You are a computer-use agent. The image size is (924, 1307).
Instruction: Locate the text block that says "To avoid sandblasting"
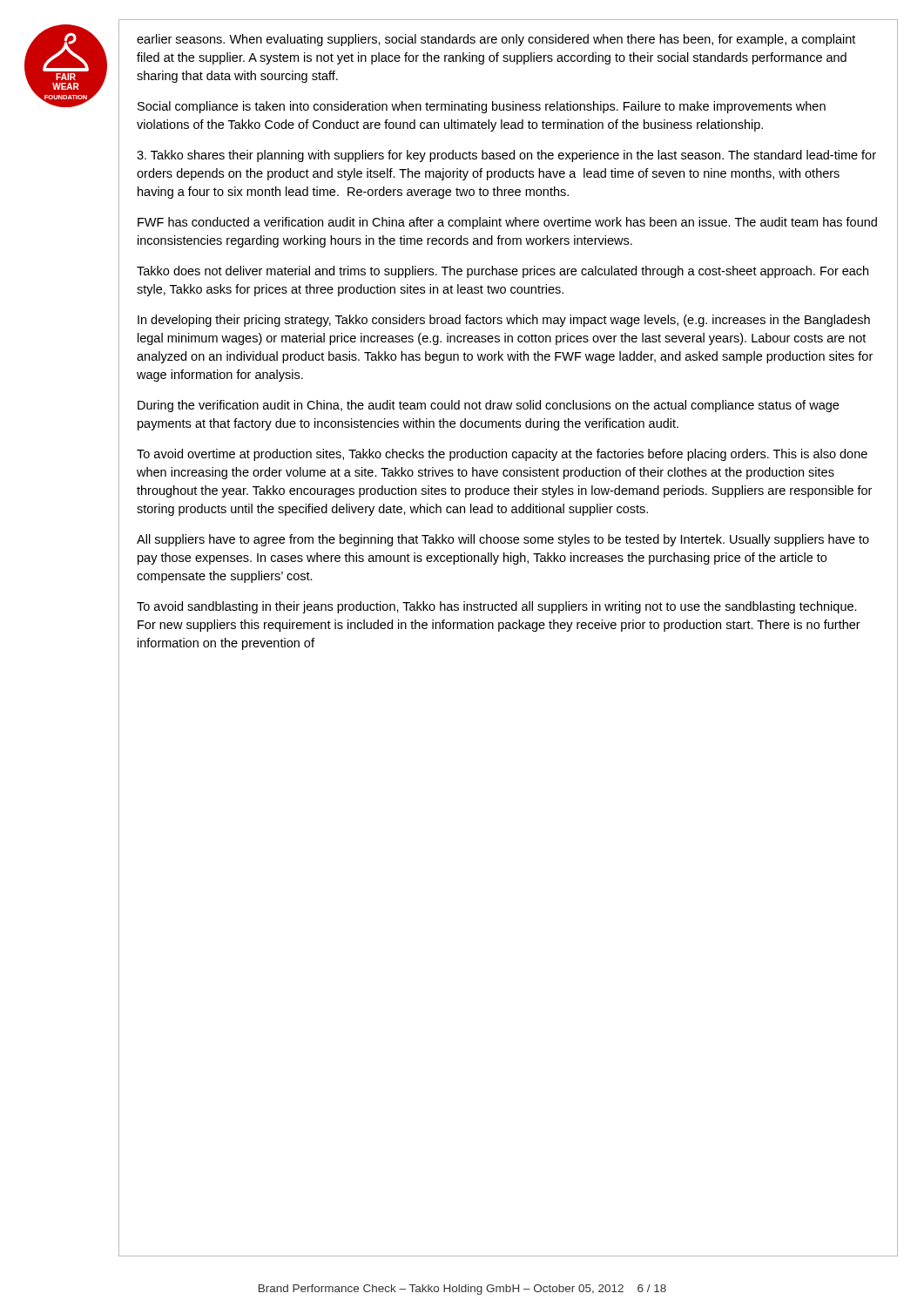(x=508, y=626)
